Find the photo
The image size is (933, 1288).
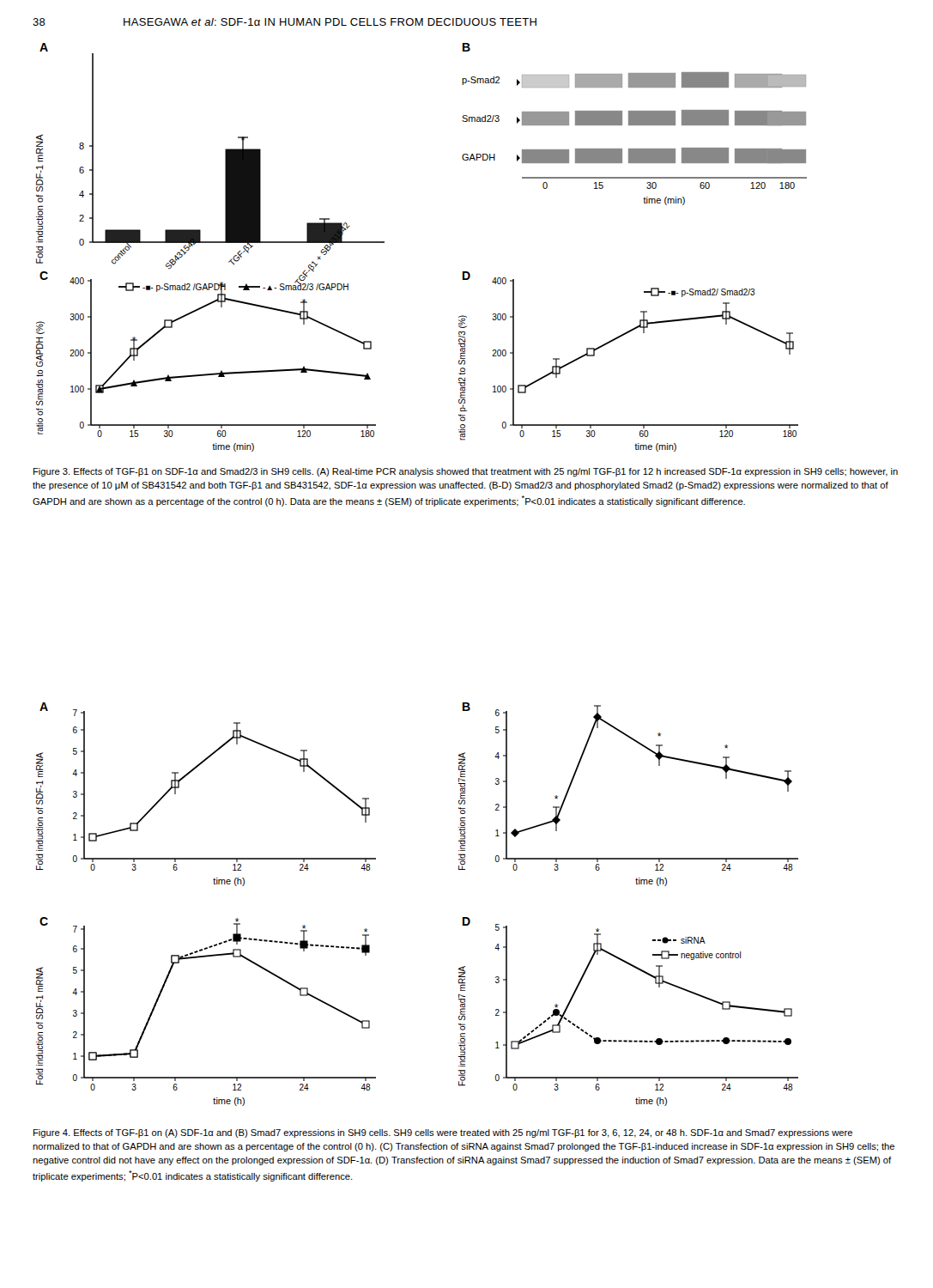635,122
